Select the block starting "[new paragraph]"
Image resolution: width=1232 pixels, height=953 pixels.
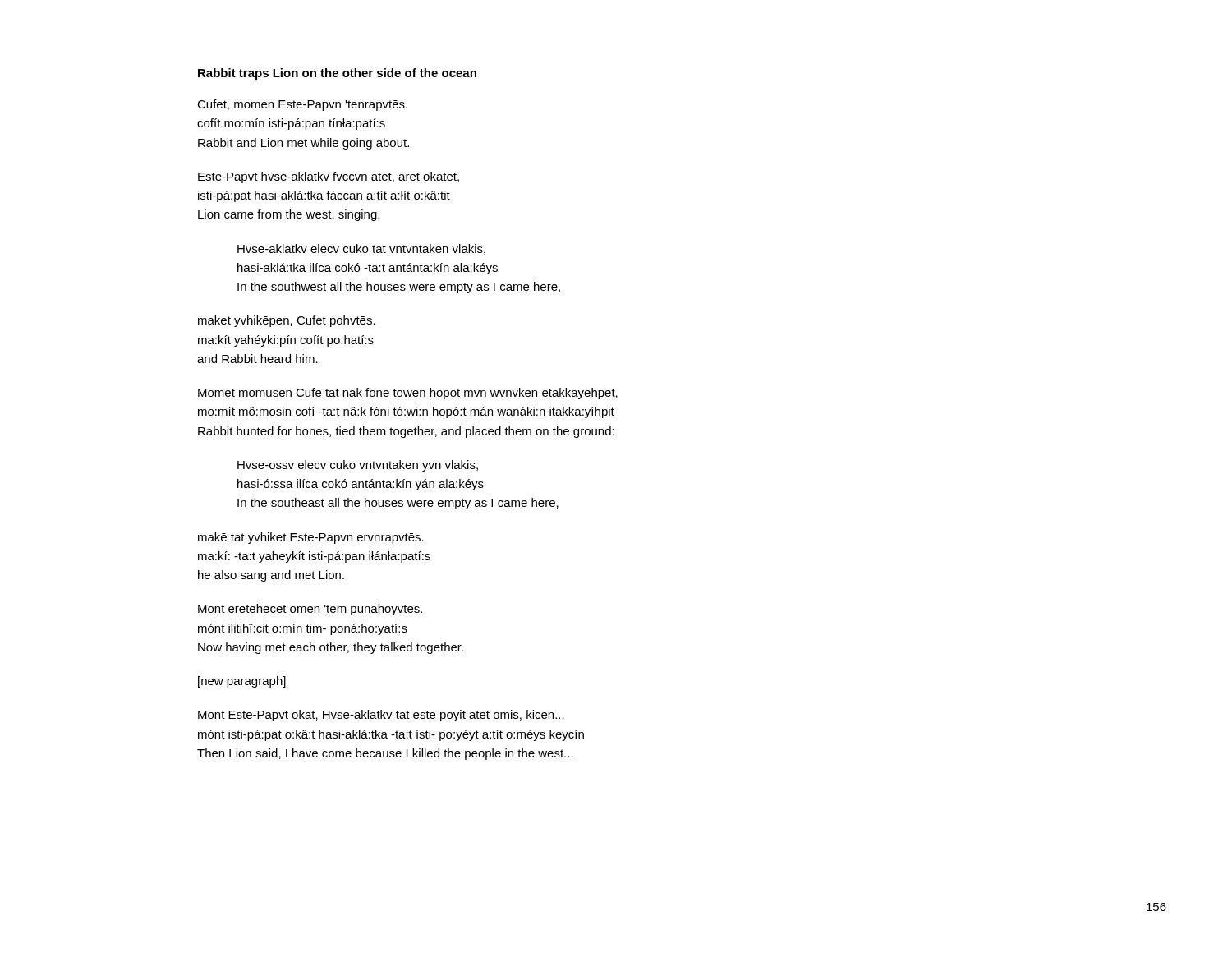pyautogui.click(x=242, y=681)
